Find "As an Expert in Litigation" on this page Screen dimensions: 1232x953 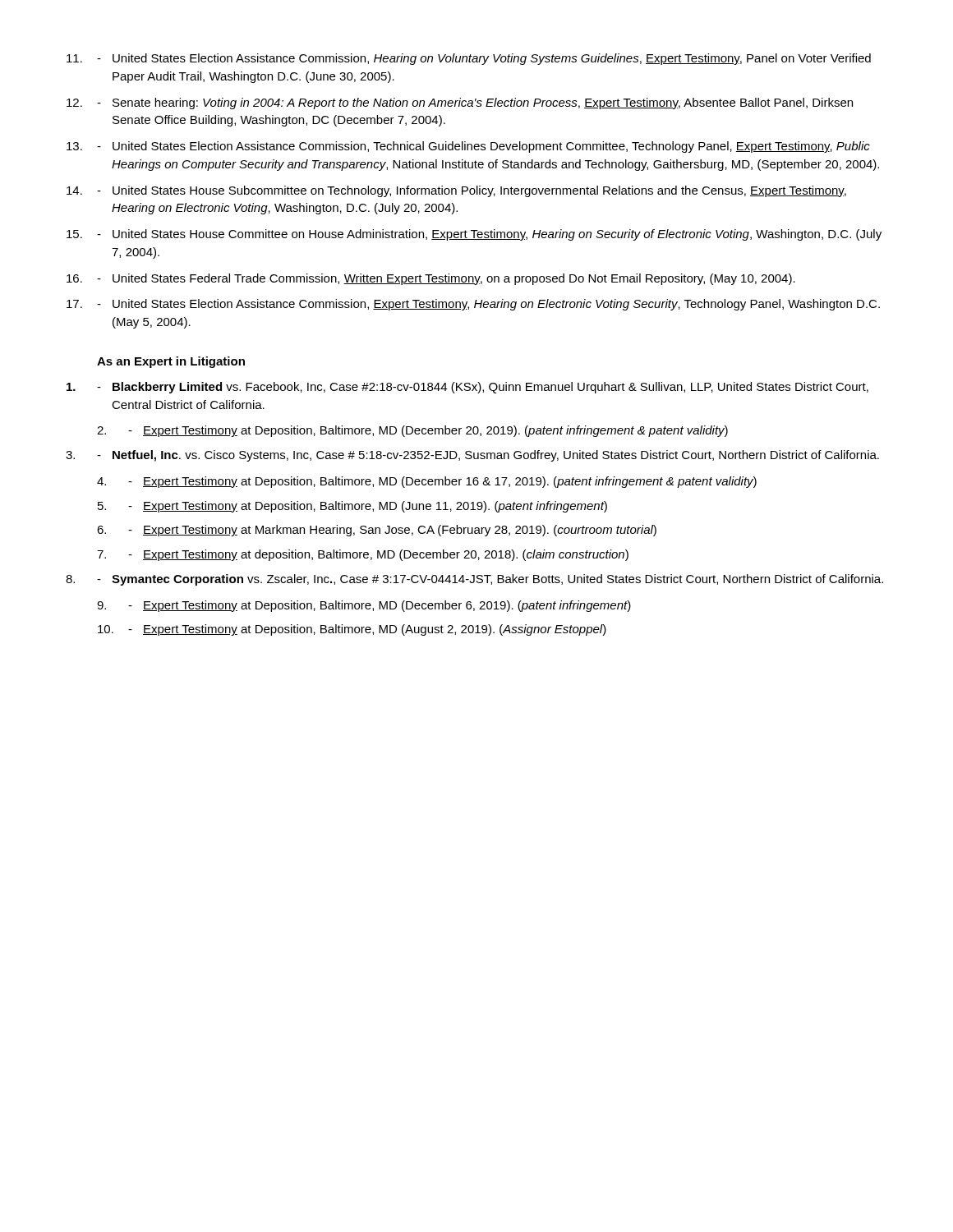click(x=171, y=361)
